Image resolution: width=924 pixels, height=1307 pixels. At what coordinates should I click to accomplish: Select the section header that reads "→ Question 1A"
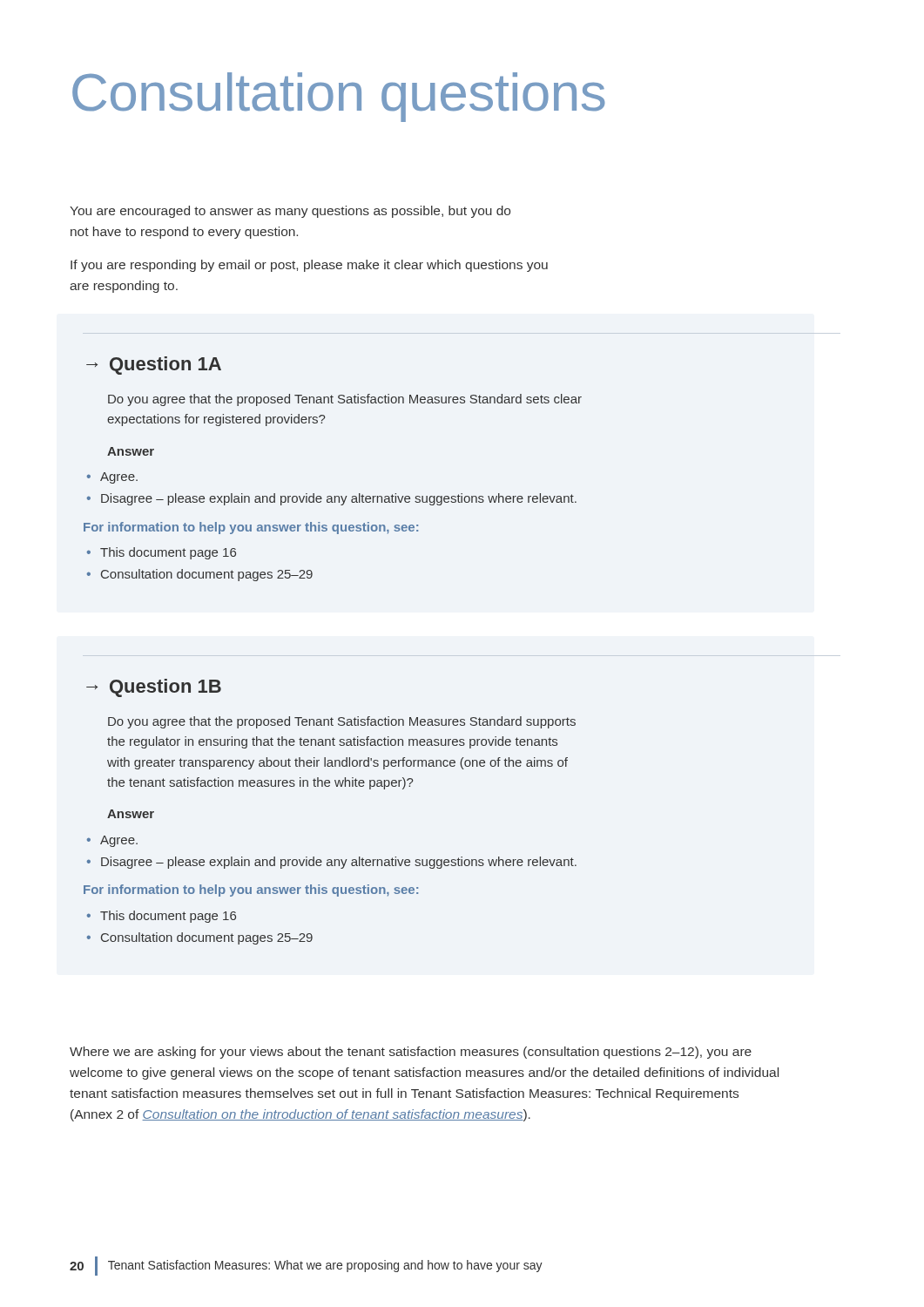pos(154,366)
